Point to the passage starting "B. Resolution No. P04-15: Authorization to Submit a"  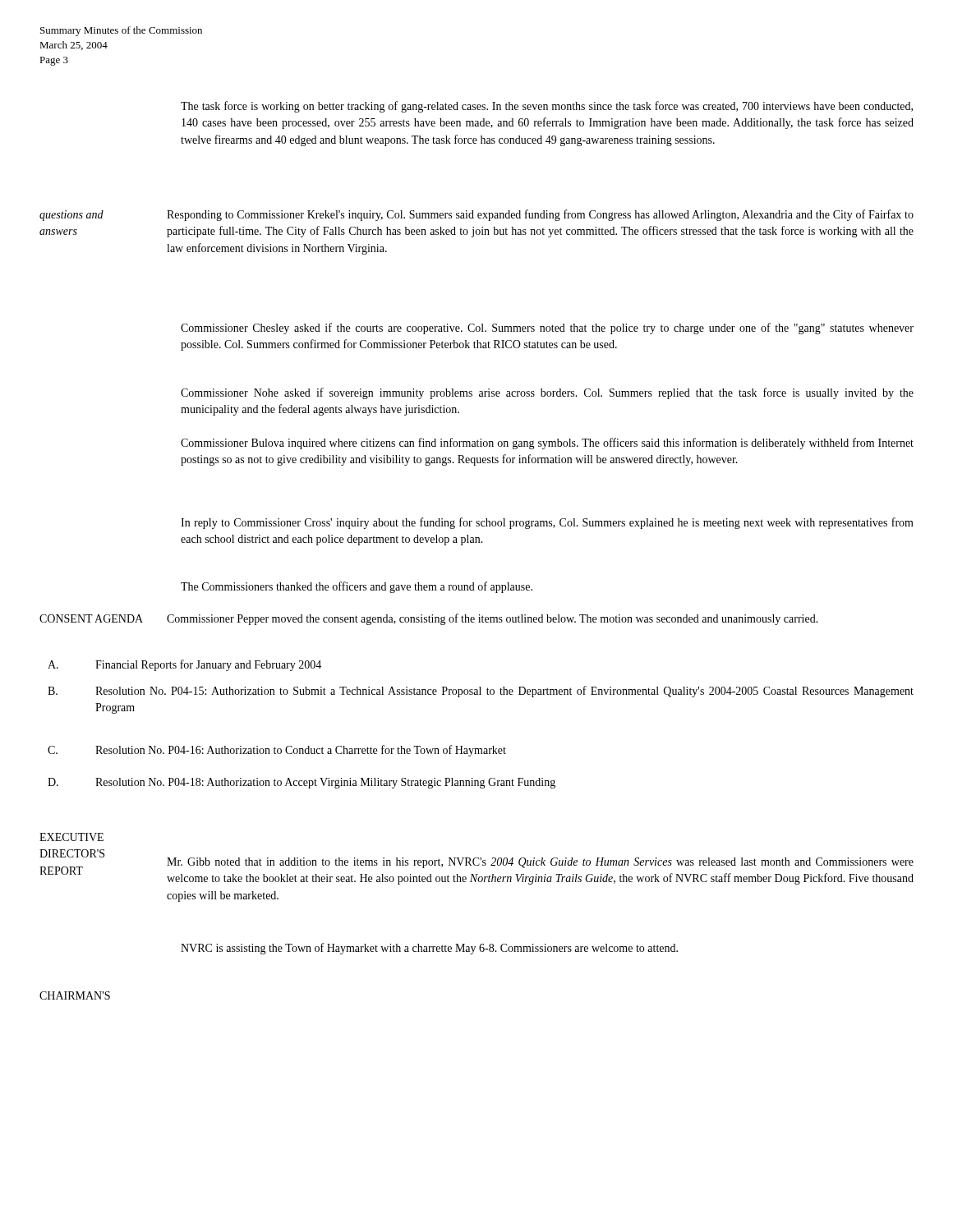point(476,700)
